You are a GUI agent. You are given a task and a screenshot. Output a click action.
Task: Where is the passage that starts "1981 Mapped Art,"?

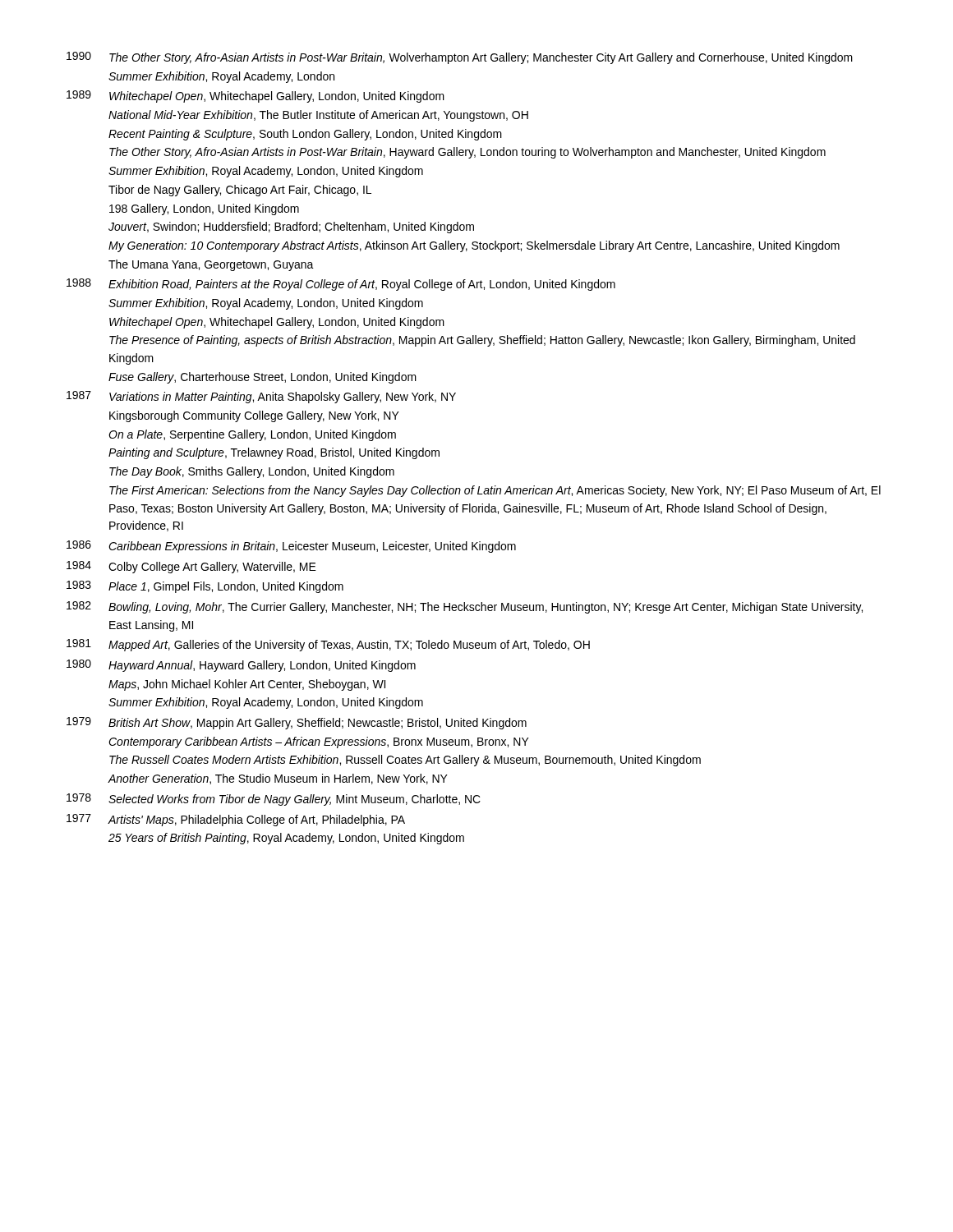476,646
